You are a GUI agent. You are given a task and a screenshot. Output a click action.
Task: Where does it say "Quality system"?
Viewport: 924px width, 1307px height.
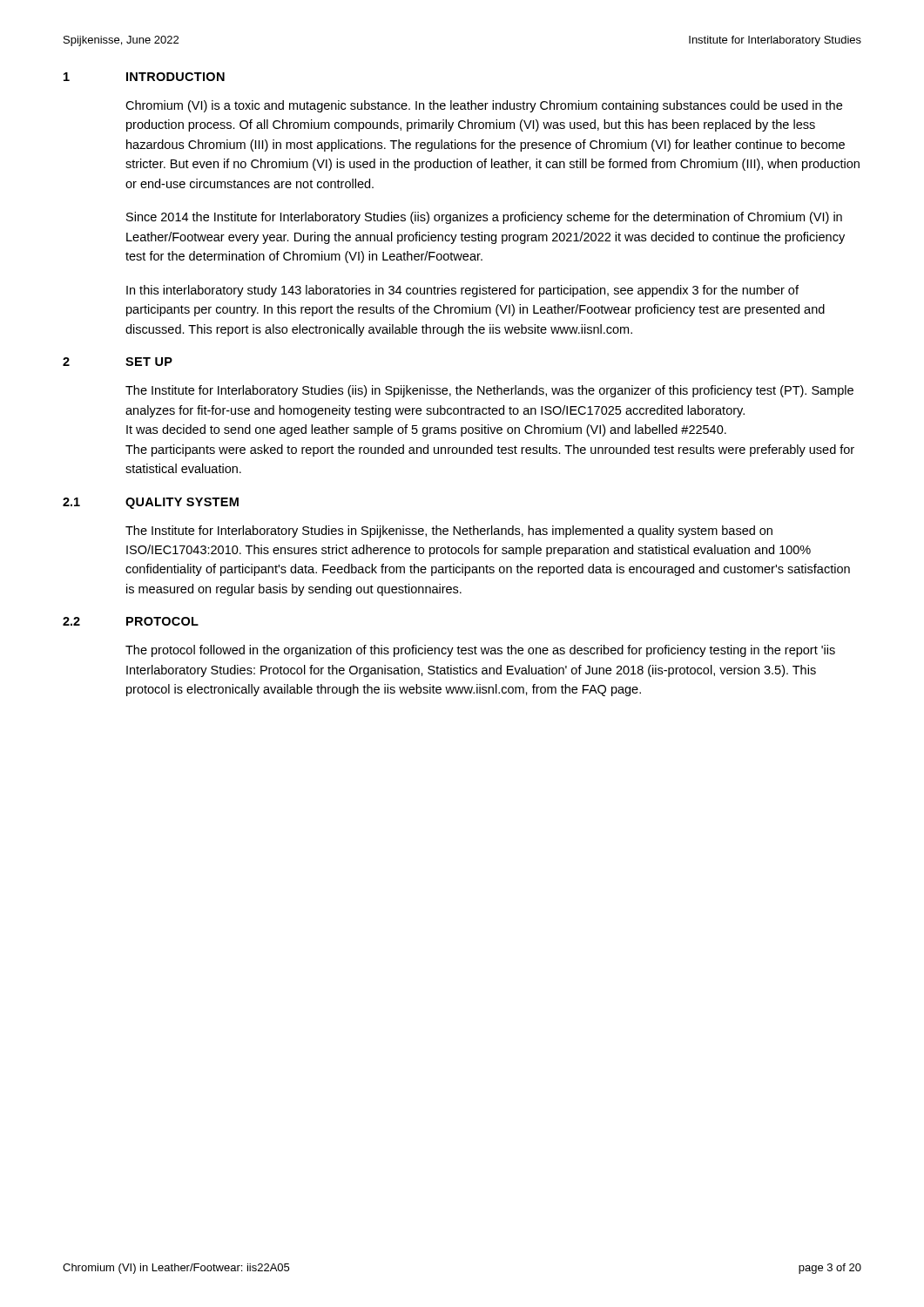pos(182,501)
